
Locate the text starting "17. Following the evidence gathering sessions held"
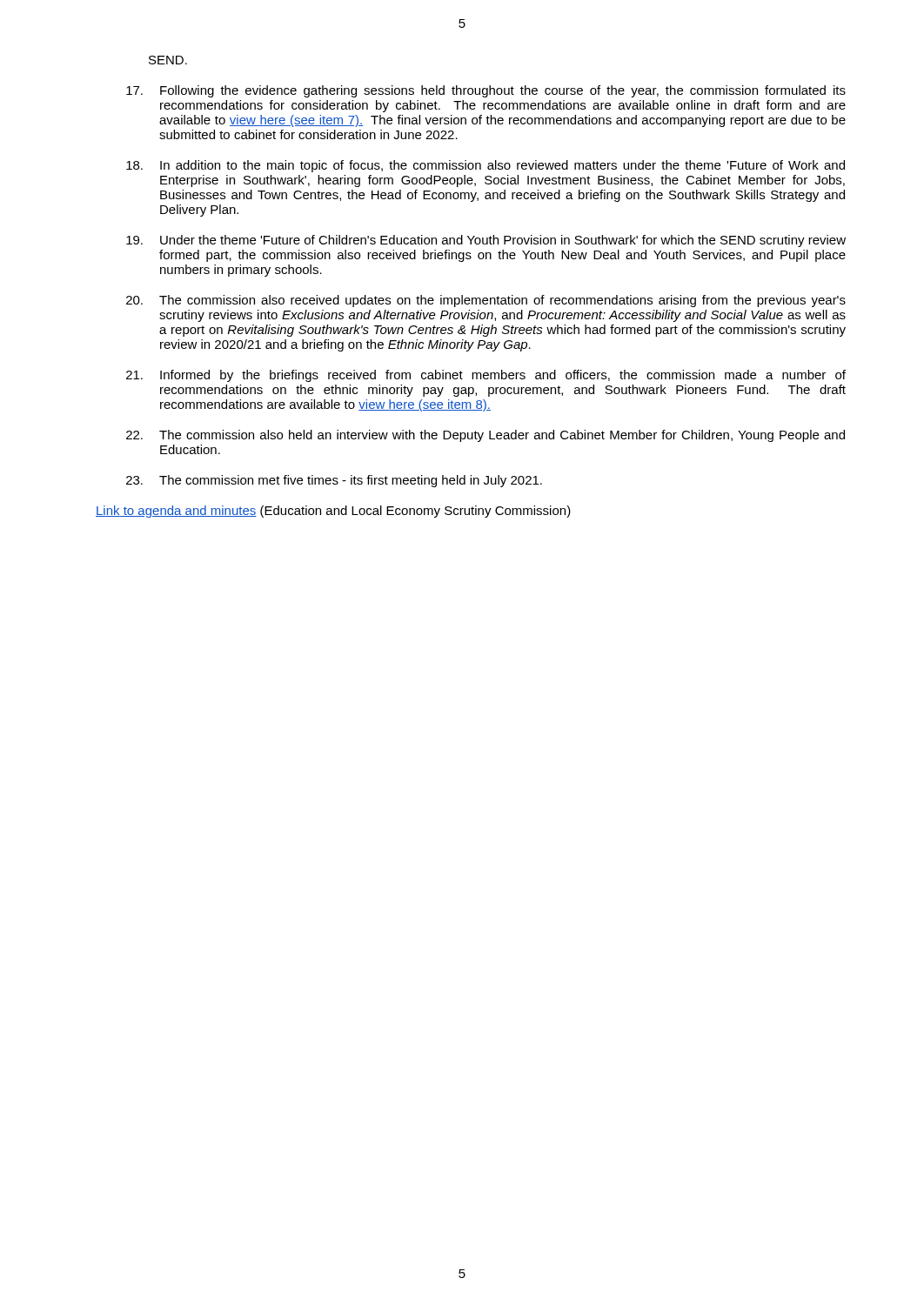pyautogui.click(x=471, y=112)
